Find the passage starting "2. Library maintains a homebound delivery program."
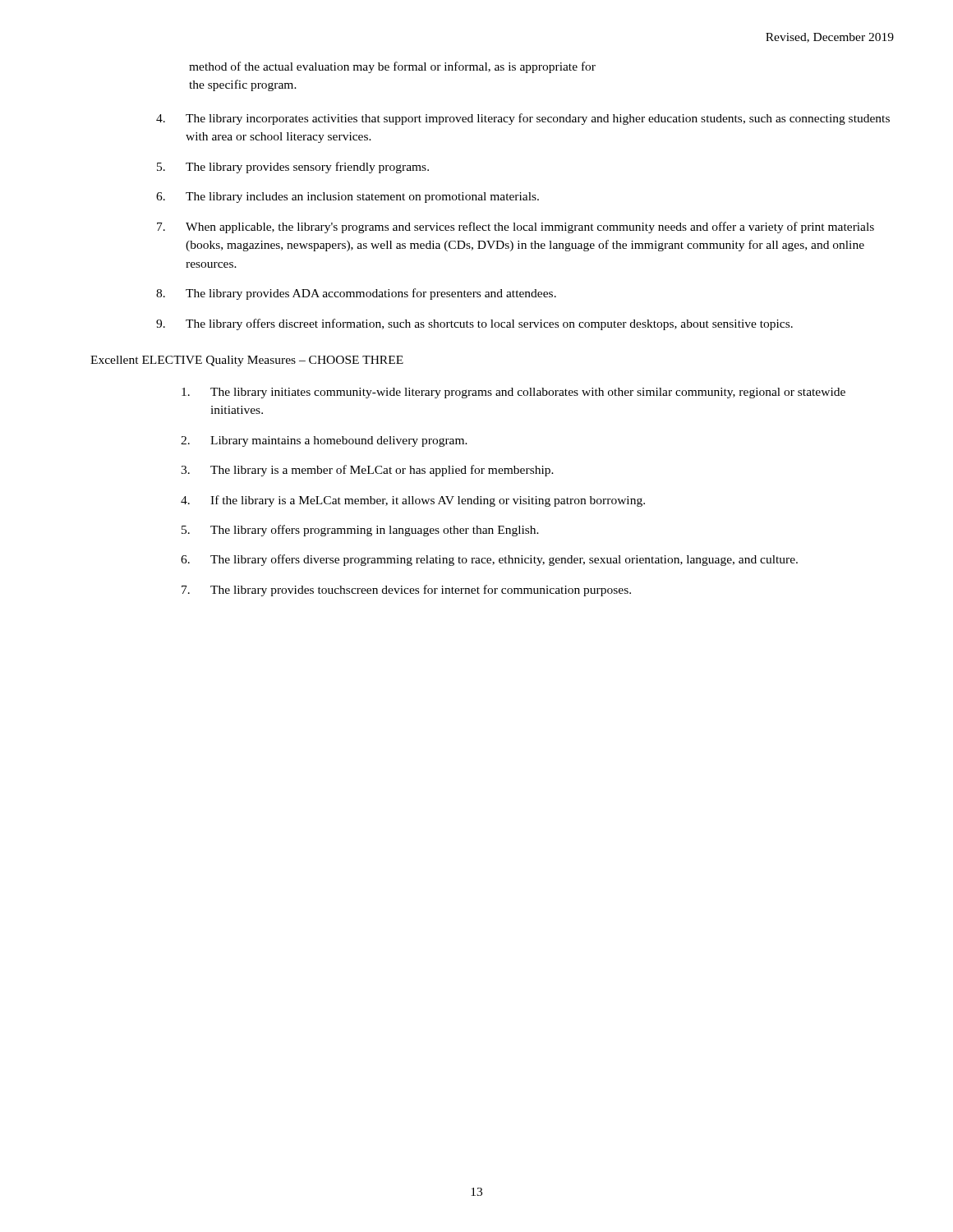The width and height of the screenshot is (953, 1232). [x=324, y=441]
